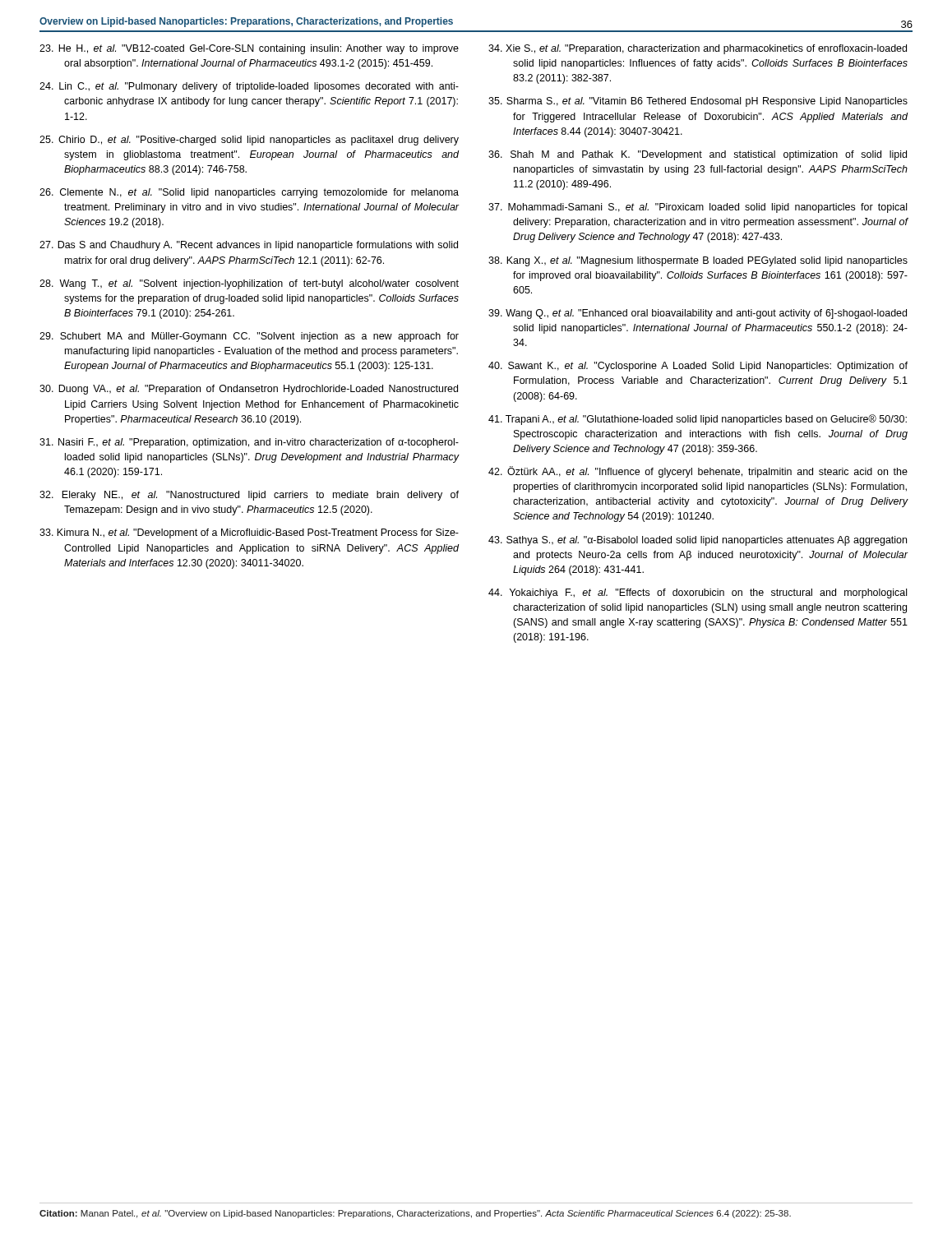
Task: Click on the list item that says "36. Shah M"
Action: tap(698, 169)
